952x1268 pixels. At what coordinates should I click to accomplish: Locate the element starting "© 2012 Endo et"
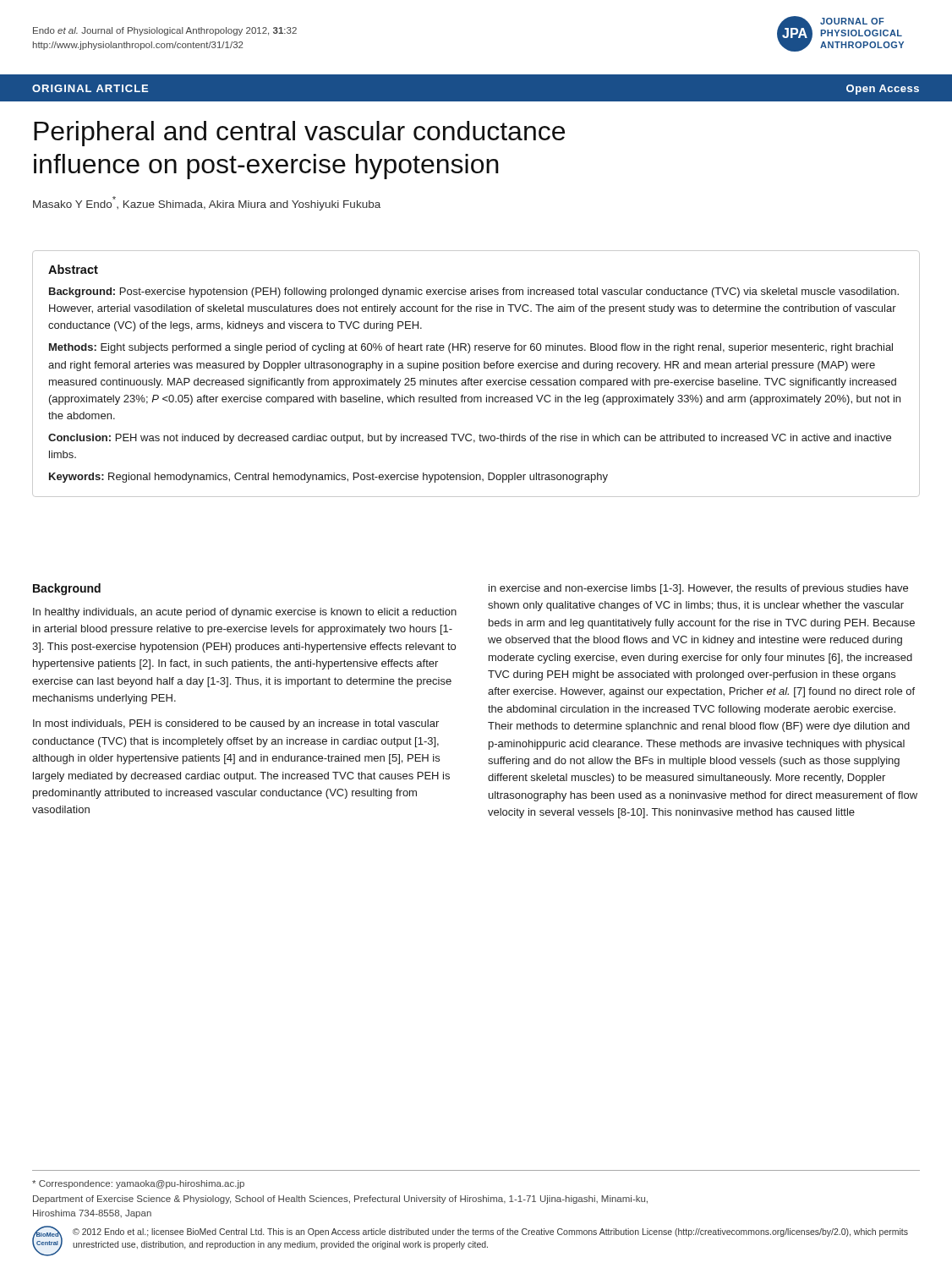(490, 1238)
